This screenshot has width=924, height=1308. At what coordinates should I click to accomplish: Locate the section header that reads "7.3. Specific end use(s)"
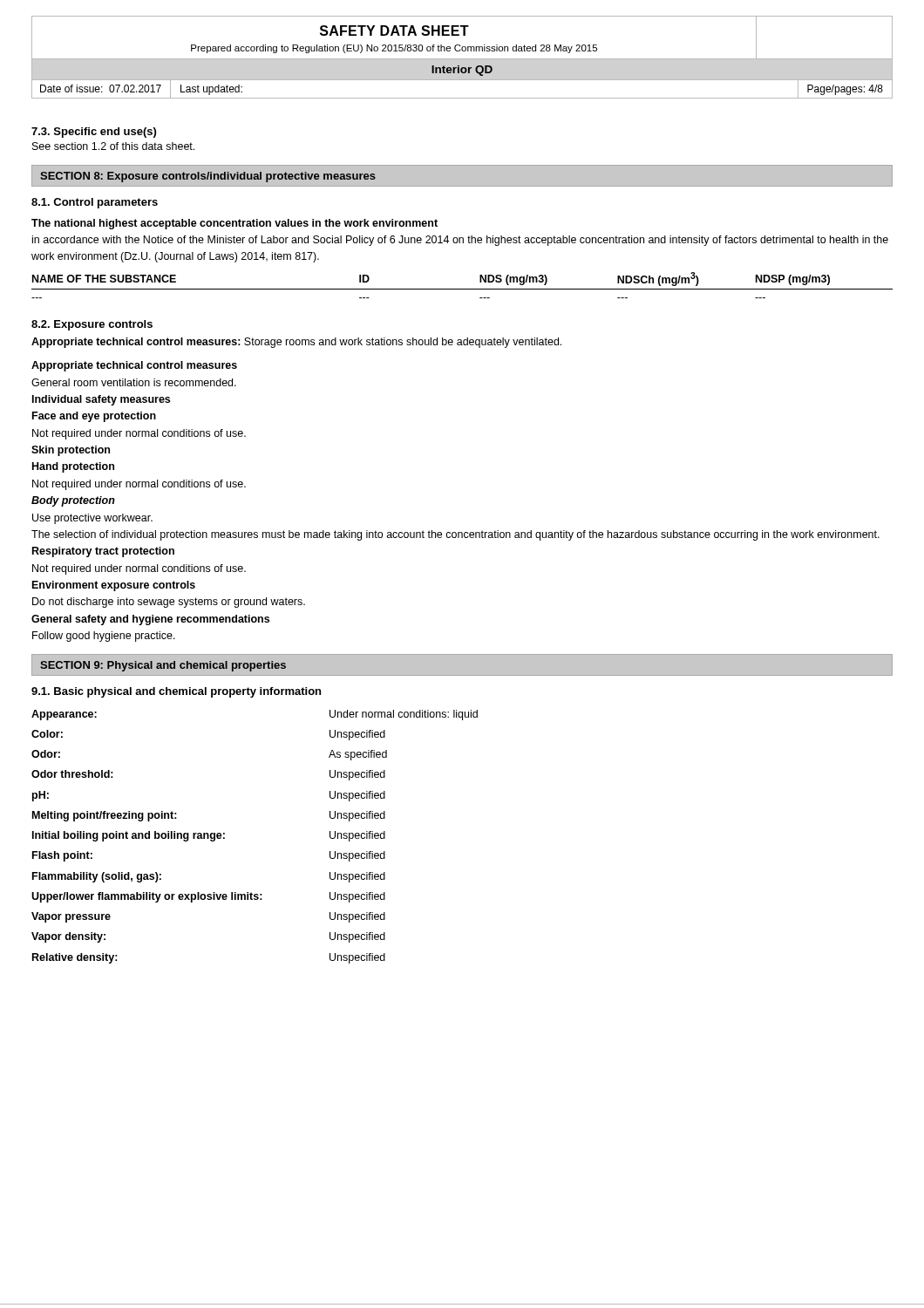pyautogui.click(x=94, y=131)
